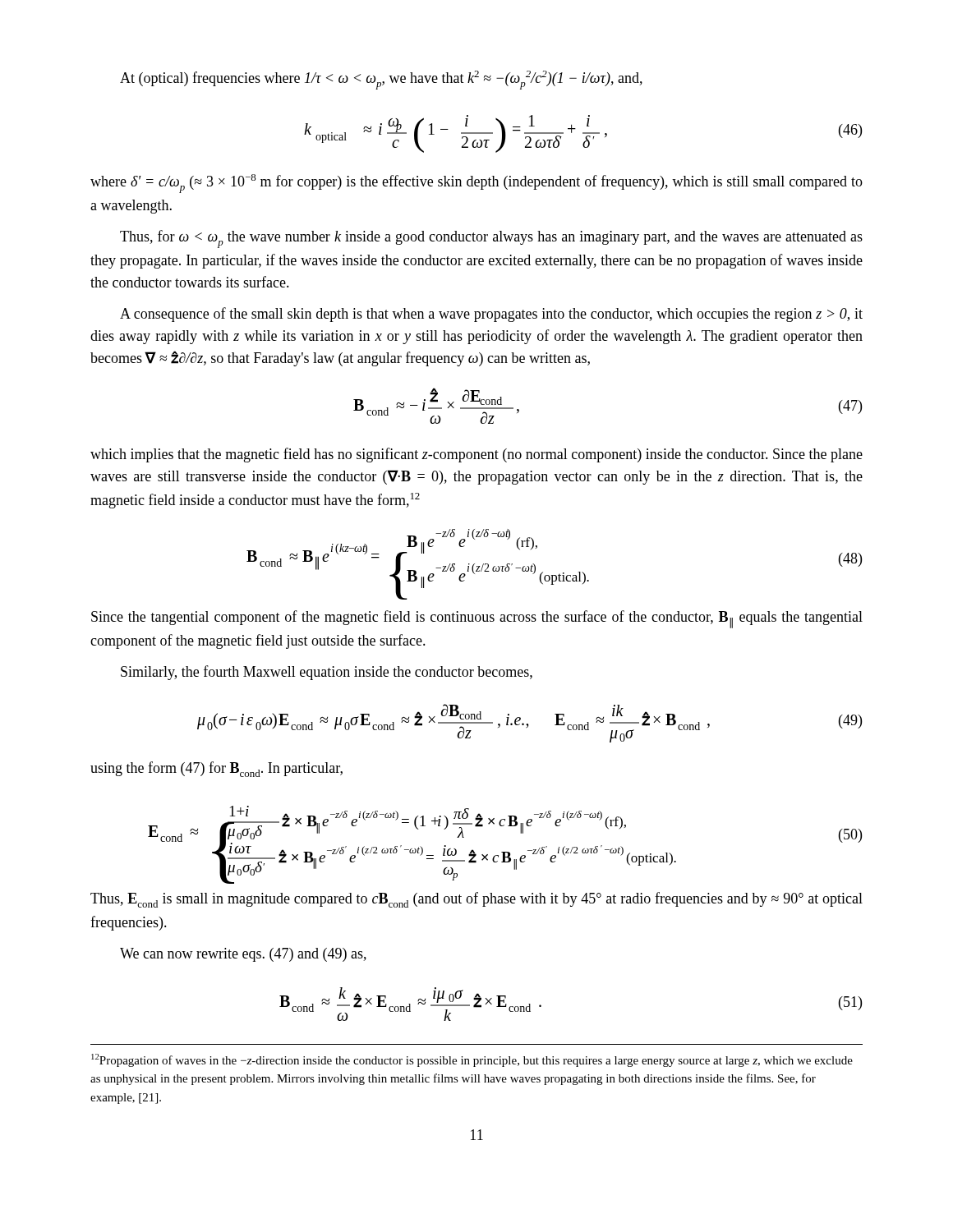
Task: Find the footnote with the text "12Propagation of waves in the −z-direction inside the"
Action: [x=471, y=1077]
